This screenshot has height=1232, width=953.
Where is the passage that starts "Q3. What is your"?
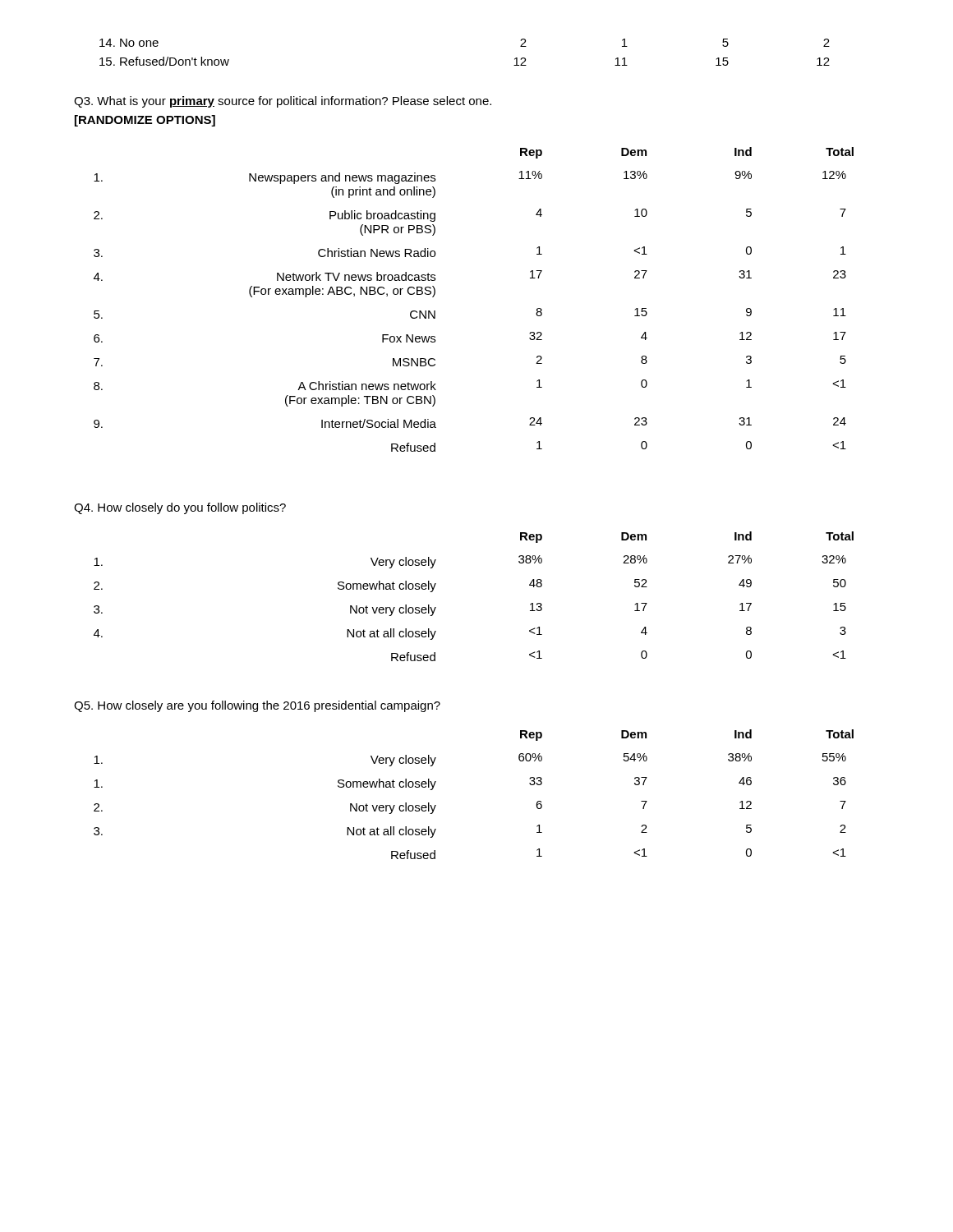[x=283, y=101]
